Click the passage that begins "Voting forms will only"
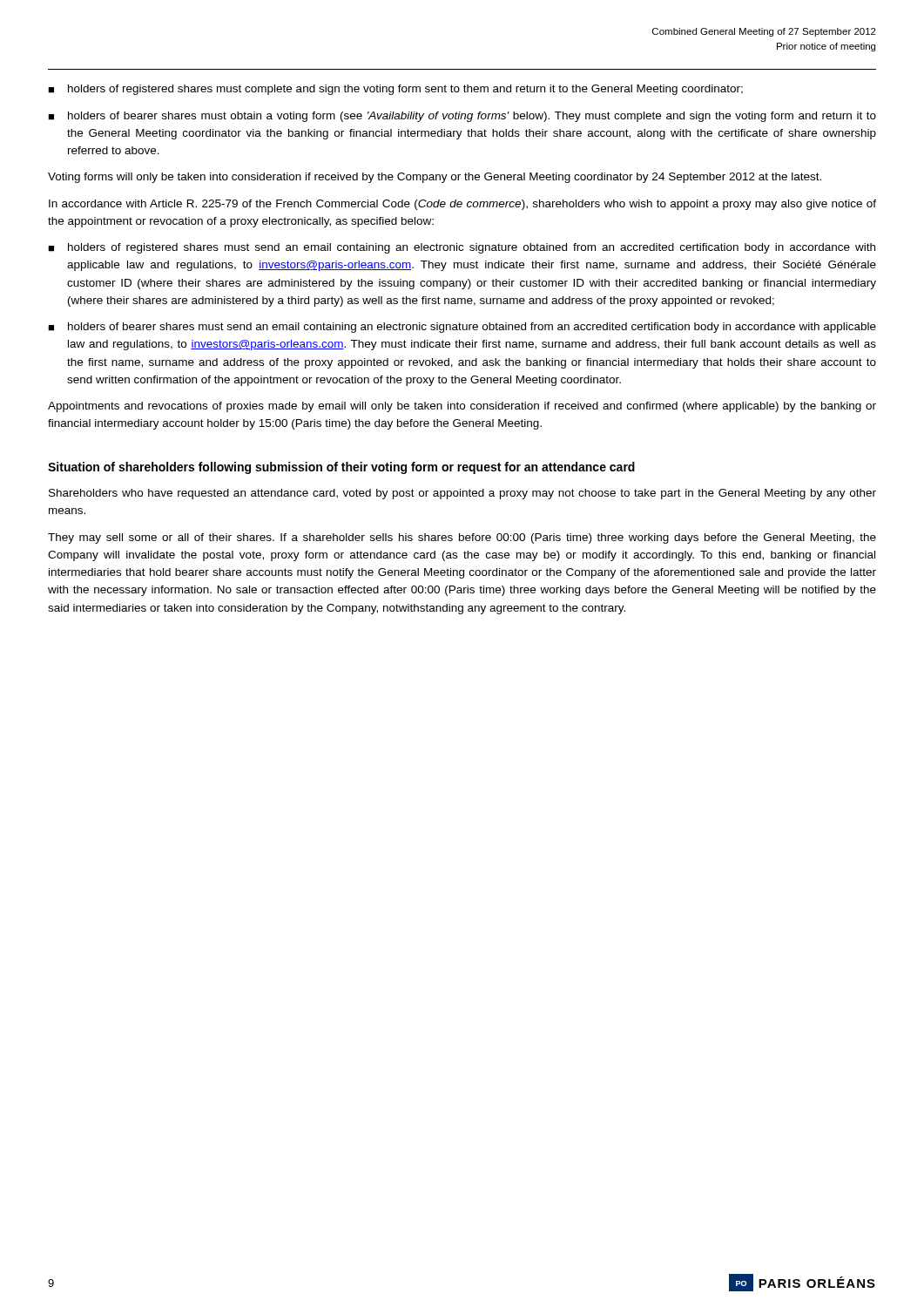 [x=435, y=177]
